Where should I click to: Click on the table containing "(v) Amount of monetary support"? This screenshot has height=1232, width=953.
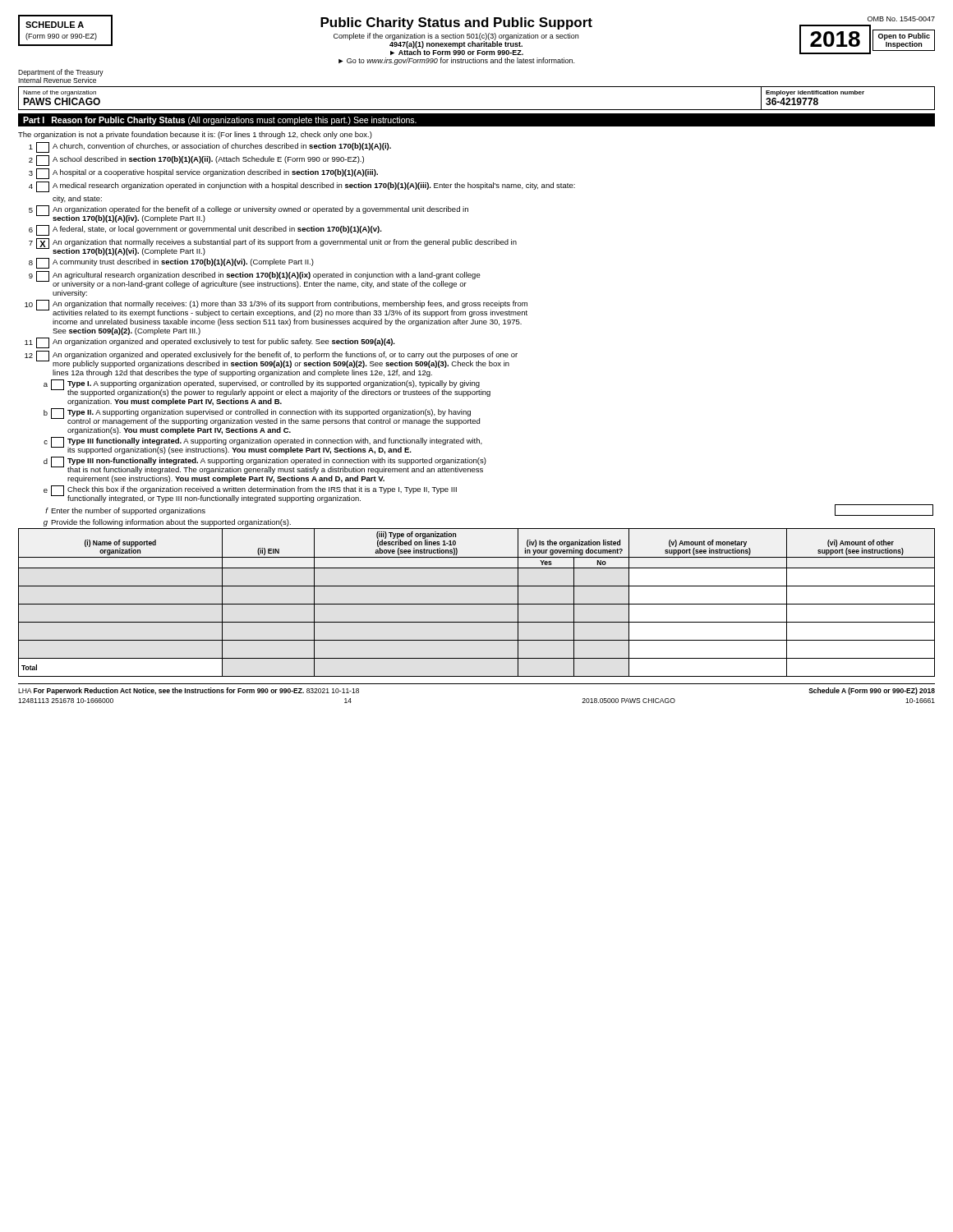click(476, 602)
